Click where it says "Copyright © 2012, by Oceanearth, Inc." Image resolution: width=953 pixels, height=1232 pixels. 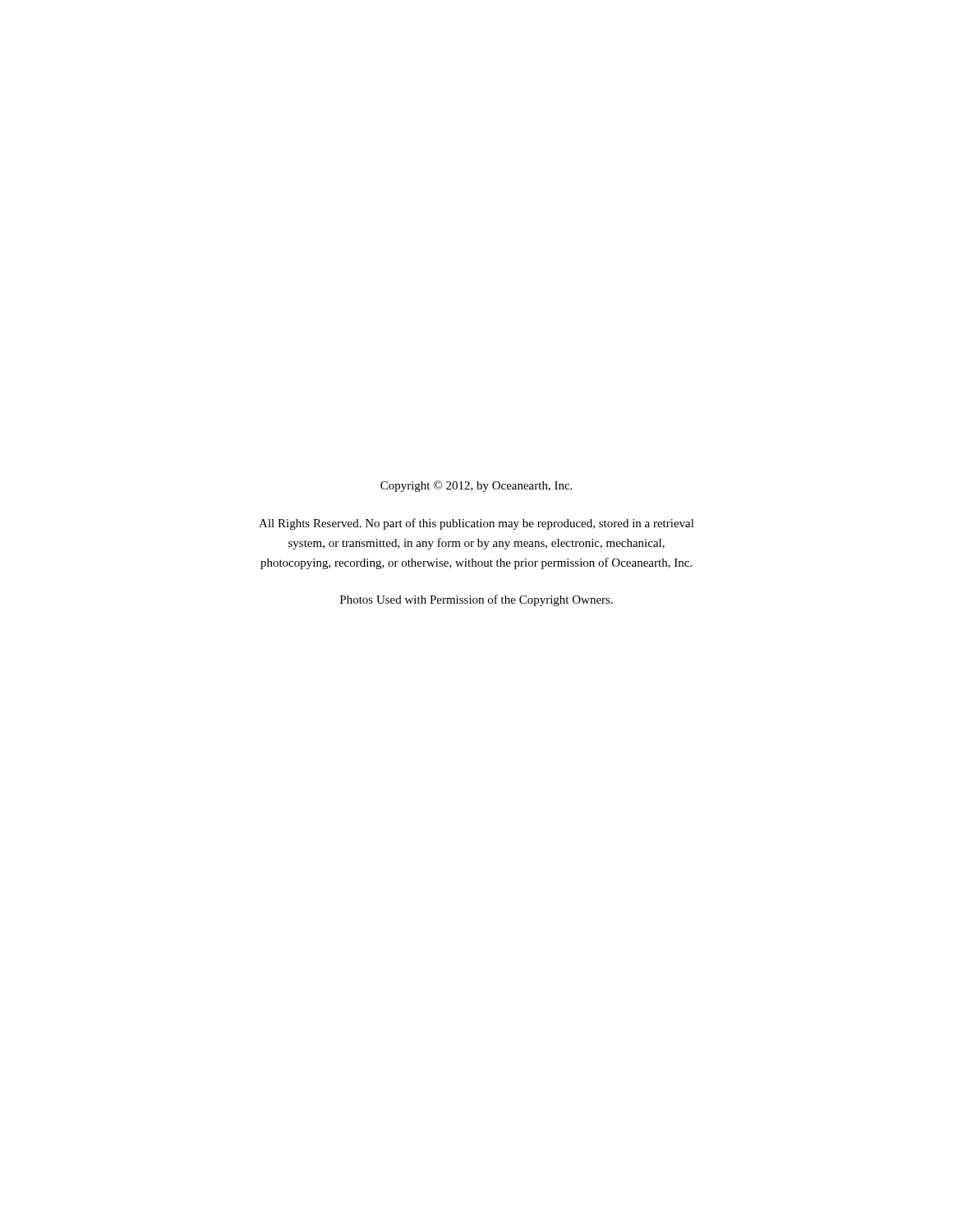click(476, 485)
